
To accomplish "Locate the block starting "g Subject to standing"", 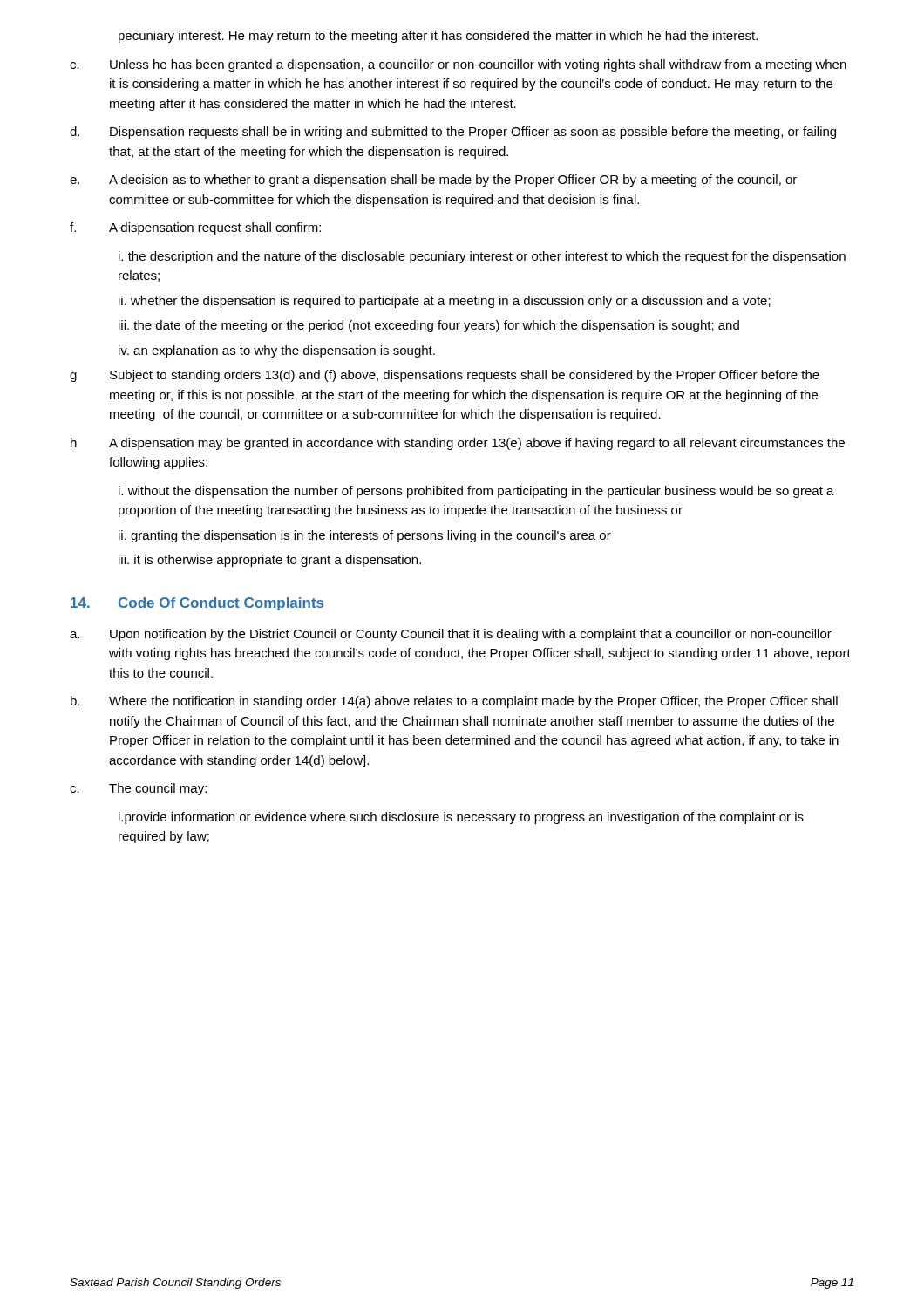I will click(462, 395).
